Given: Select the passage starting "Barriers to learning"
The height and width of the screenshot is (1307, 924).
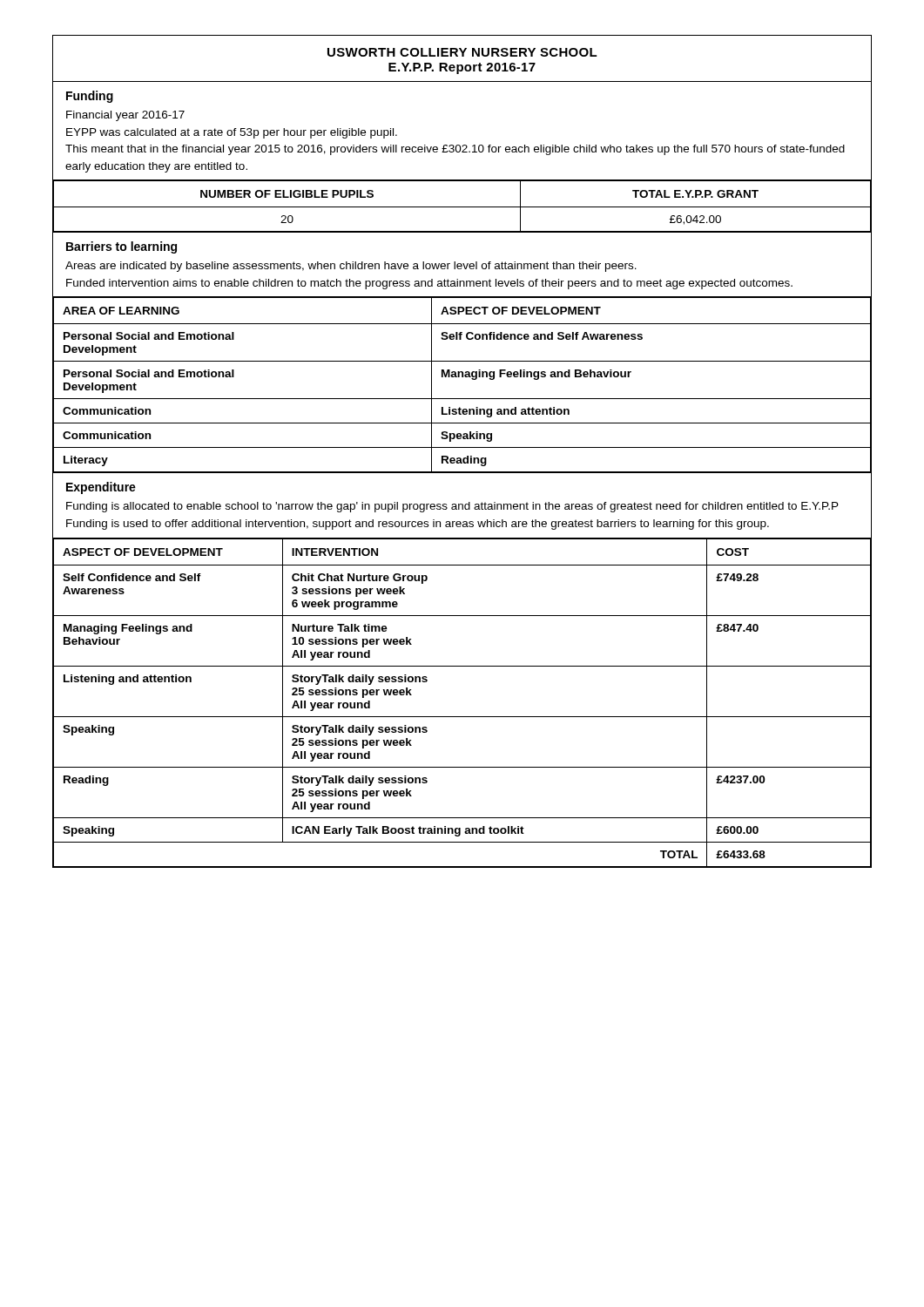Looking at the screenshot, I should 121,247.
